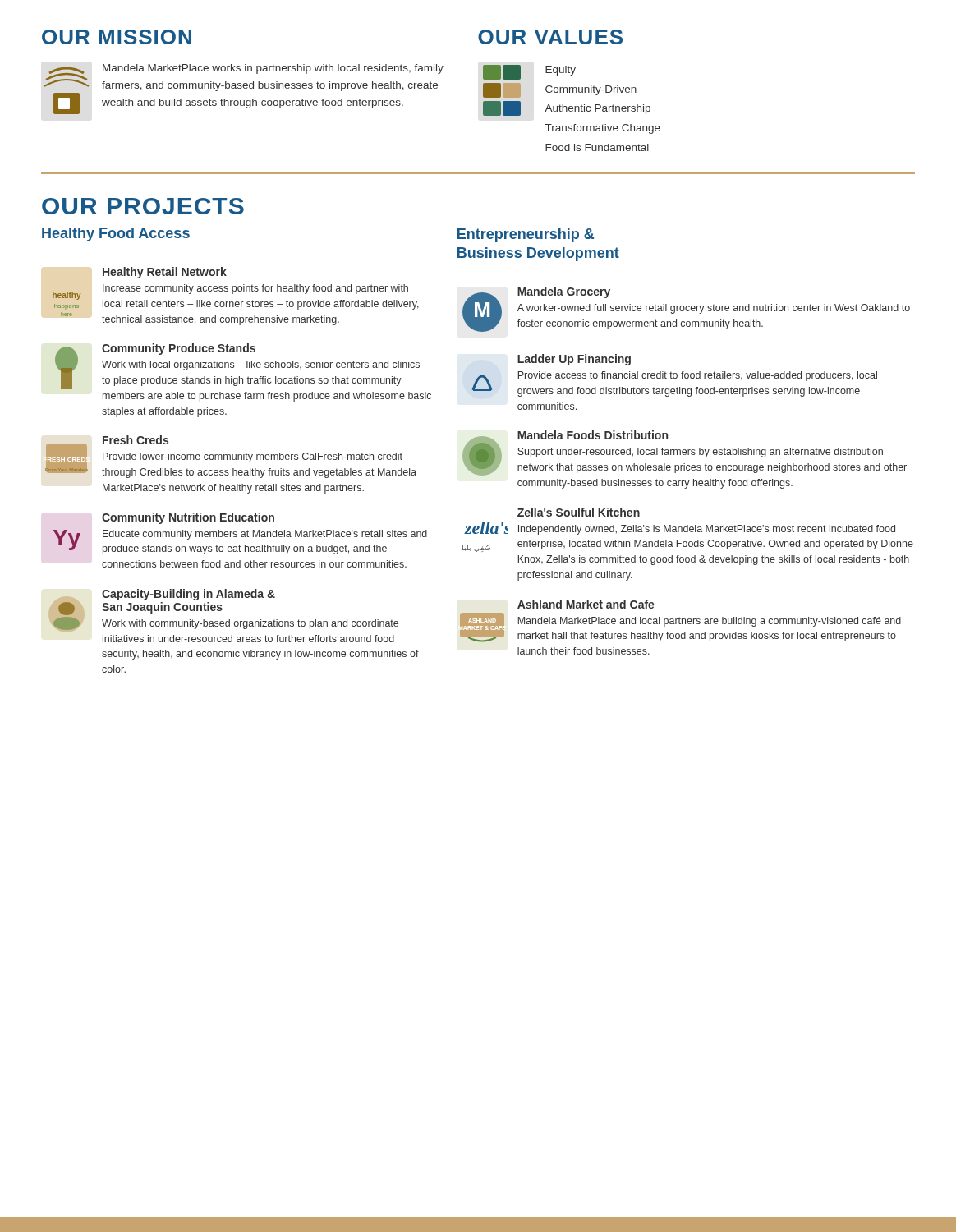The width and height of the screenshot is (956, 1232).
Task: Click the passage that begins "zella's ﺳُﻔِﻲ ﺑﻠﺒﻠ Zella's Soulful Kitchen Independently"
Action: [686, 544]
